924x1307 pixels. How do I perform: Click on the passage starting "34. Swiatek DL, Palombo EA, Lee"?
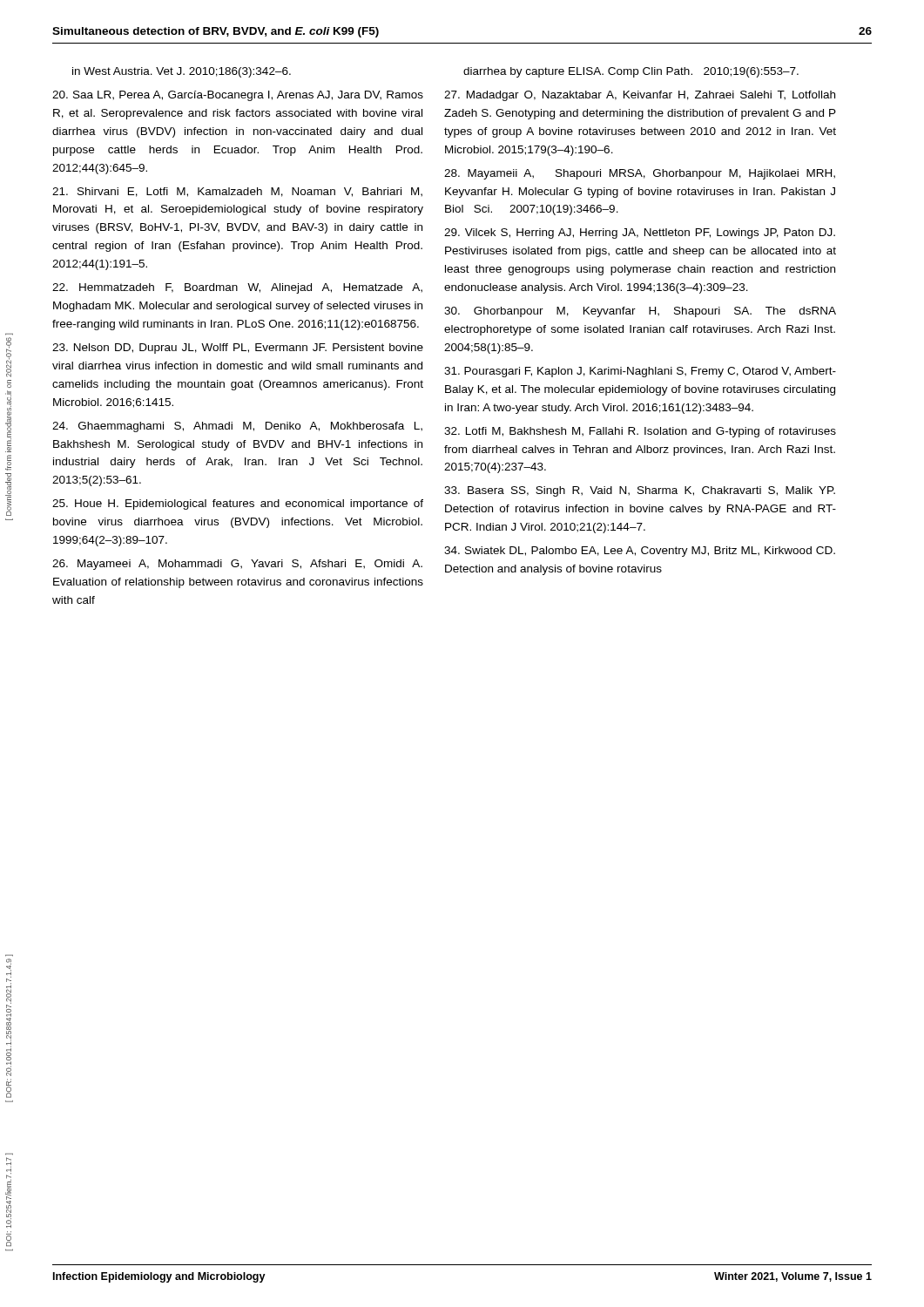[x=640, y=559]
